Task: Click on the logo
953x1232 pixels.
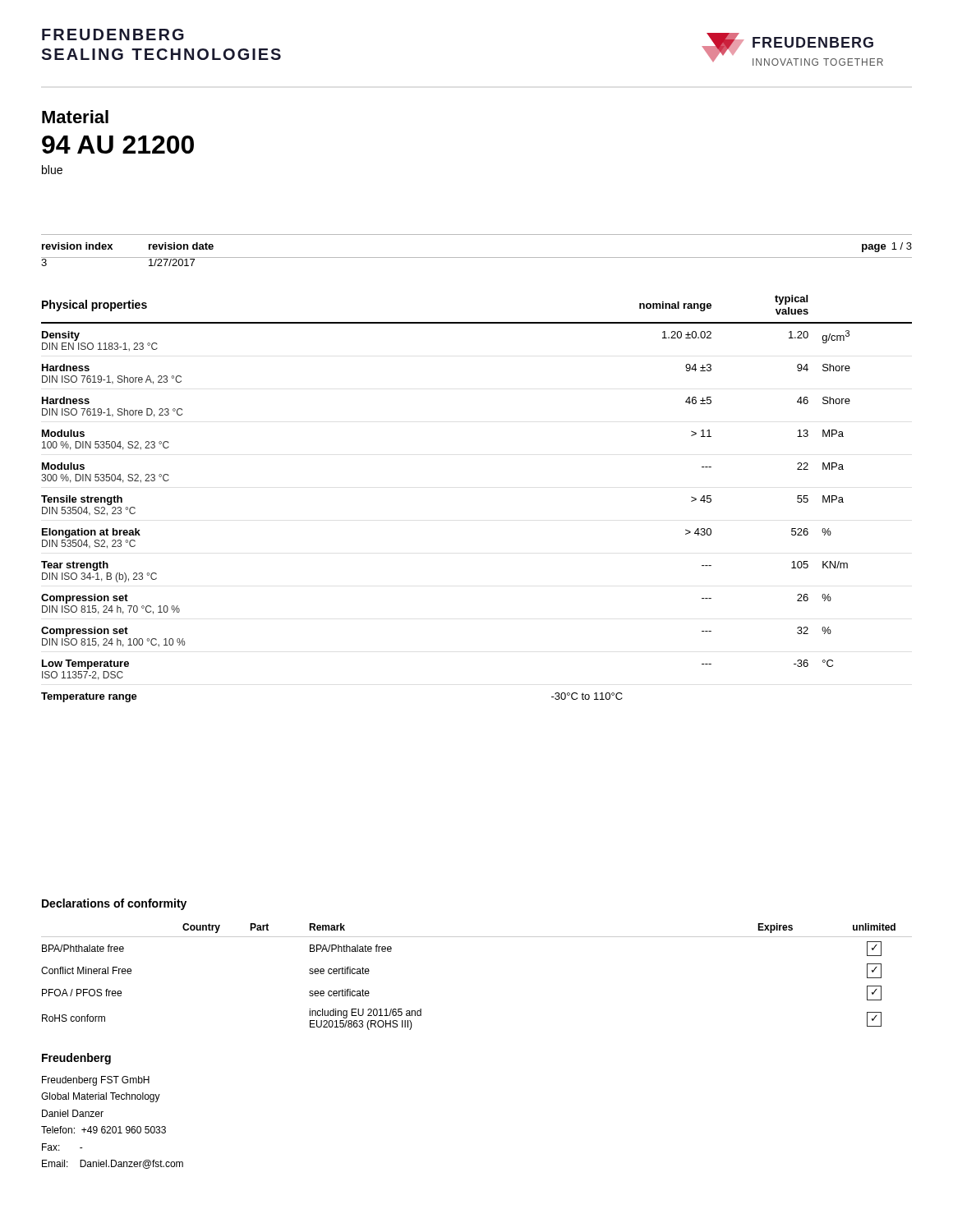Action: click(805, 53)
